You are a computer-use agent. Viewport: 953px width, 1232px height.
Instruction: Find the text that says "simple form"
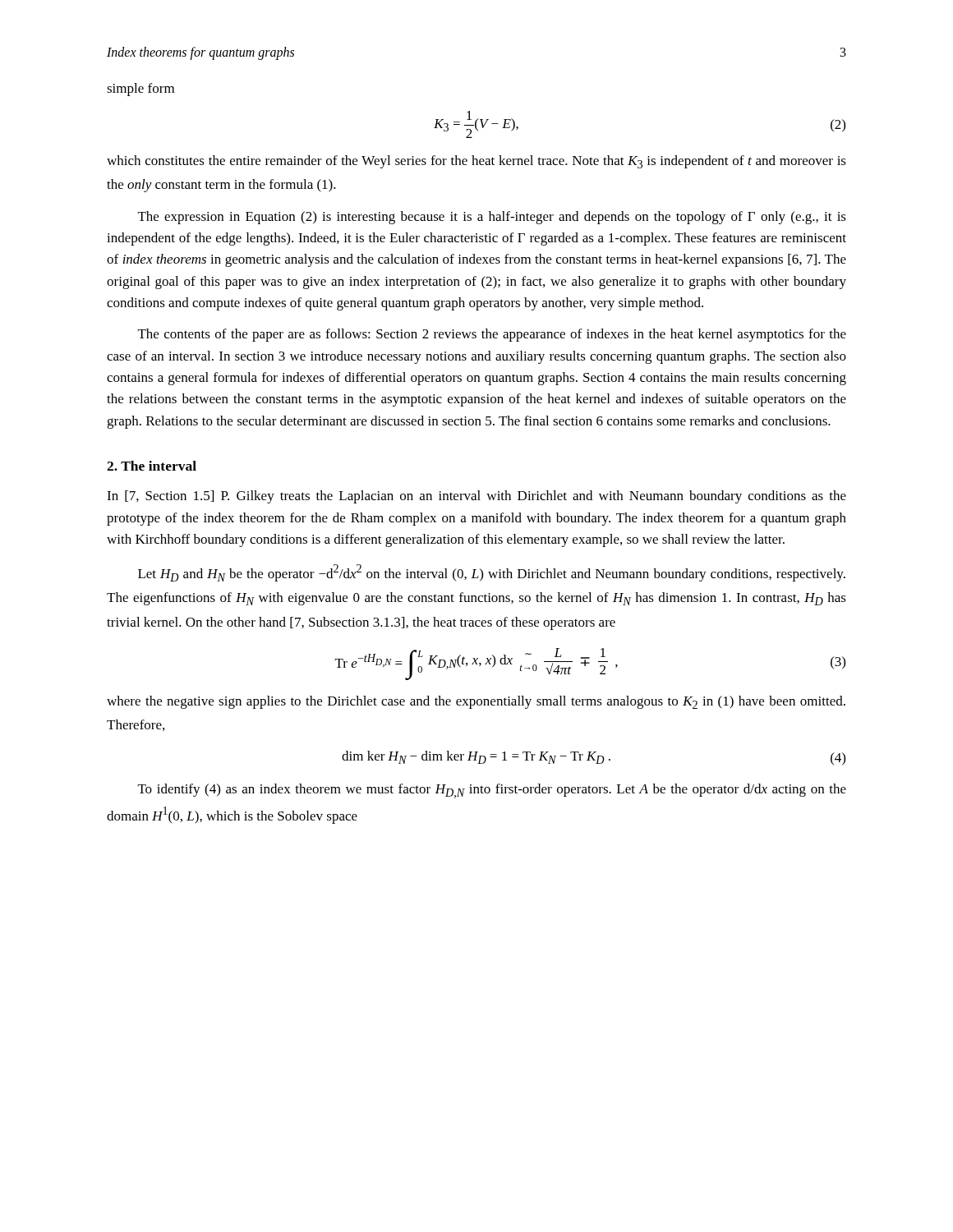[x=140, y=90]
